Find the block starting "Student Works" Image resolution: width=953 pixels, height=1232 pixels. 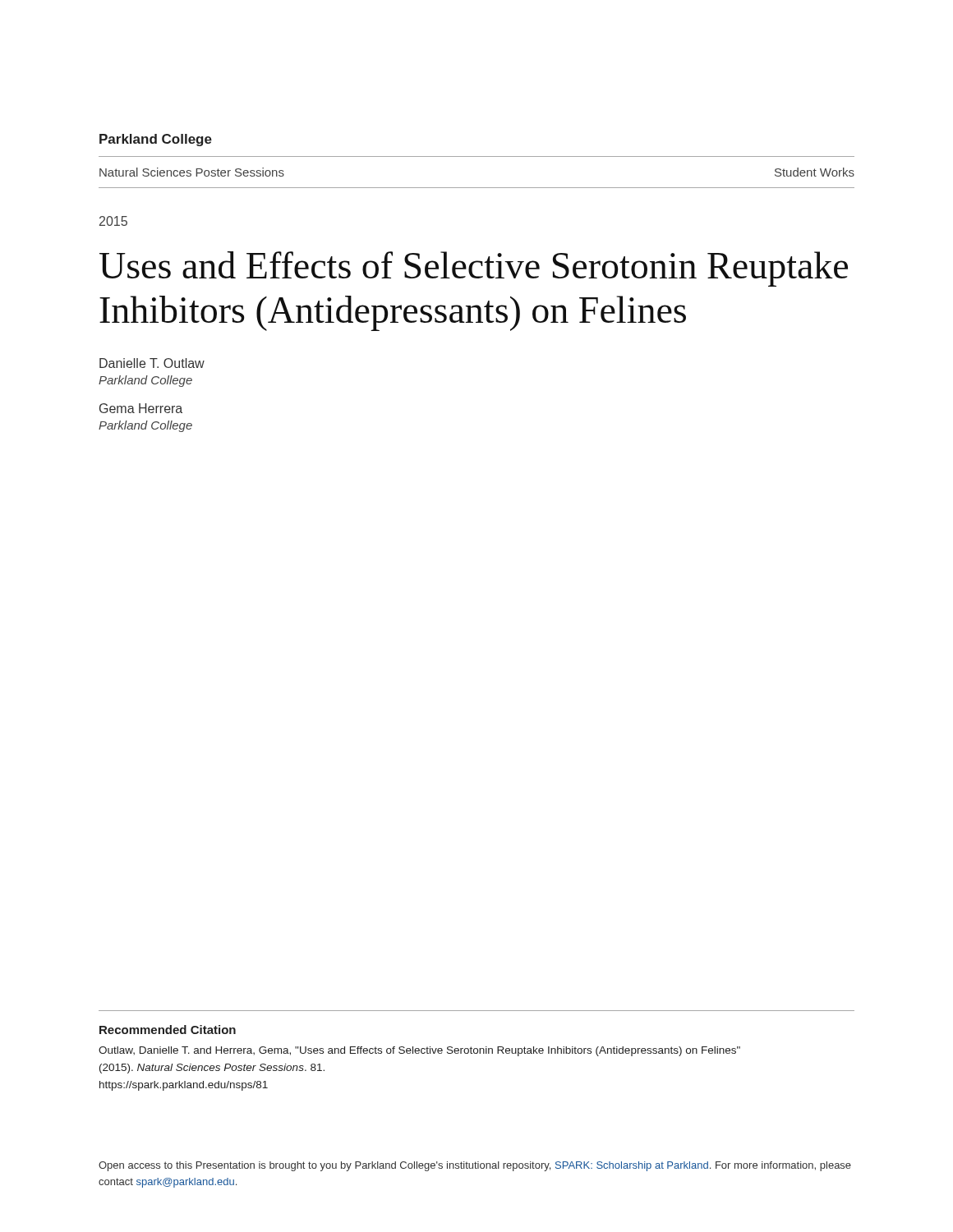click(814, 172)
